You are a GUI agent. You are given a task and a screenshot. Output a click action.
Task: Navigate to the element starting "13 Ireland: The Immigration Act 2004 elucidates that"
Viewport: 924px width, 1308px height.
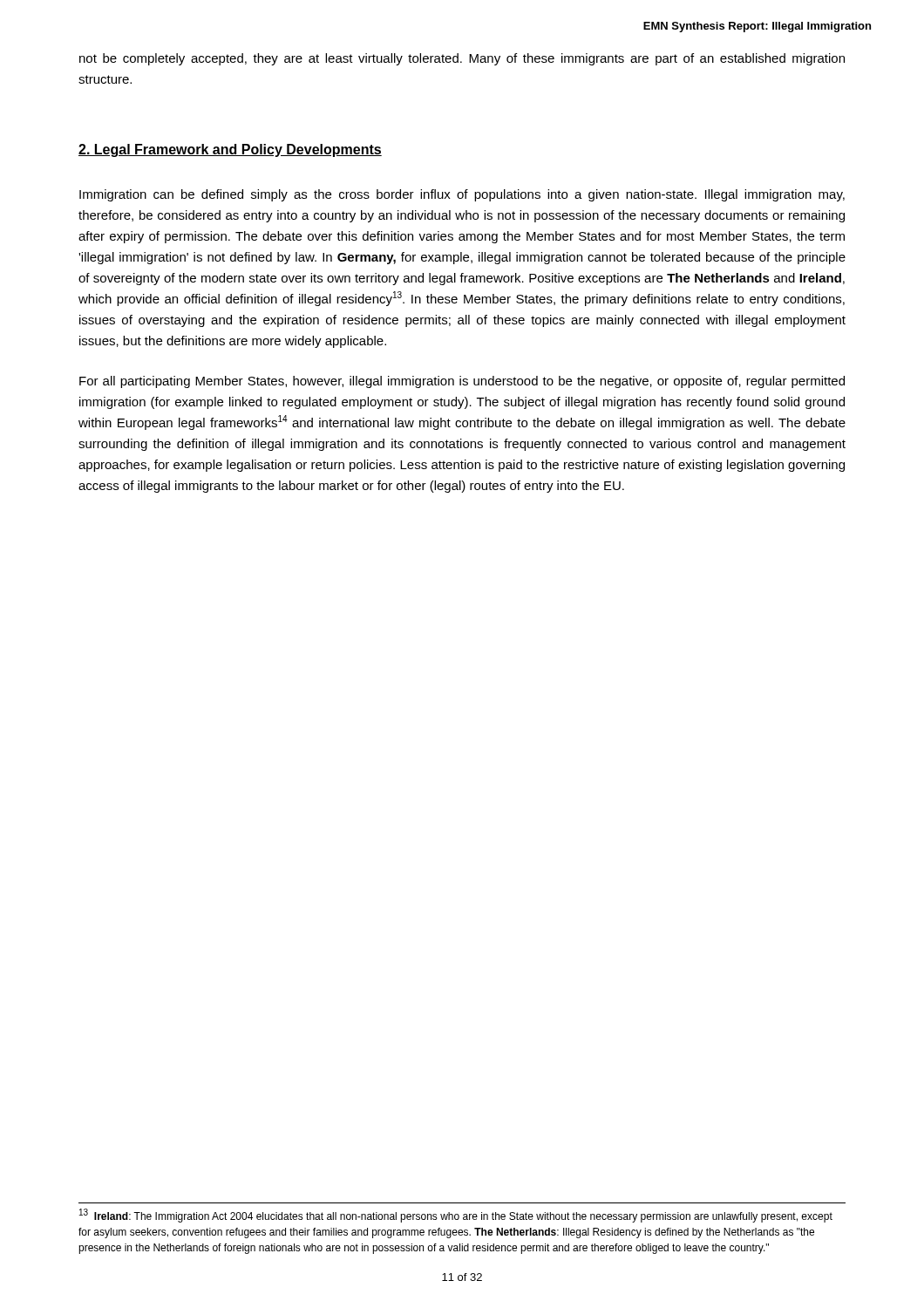click(x=455, y=1231)
